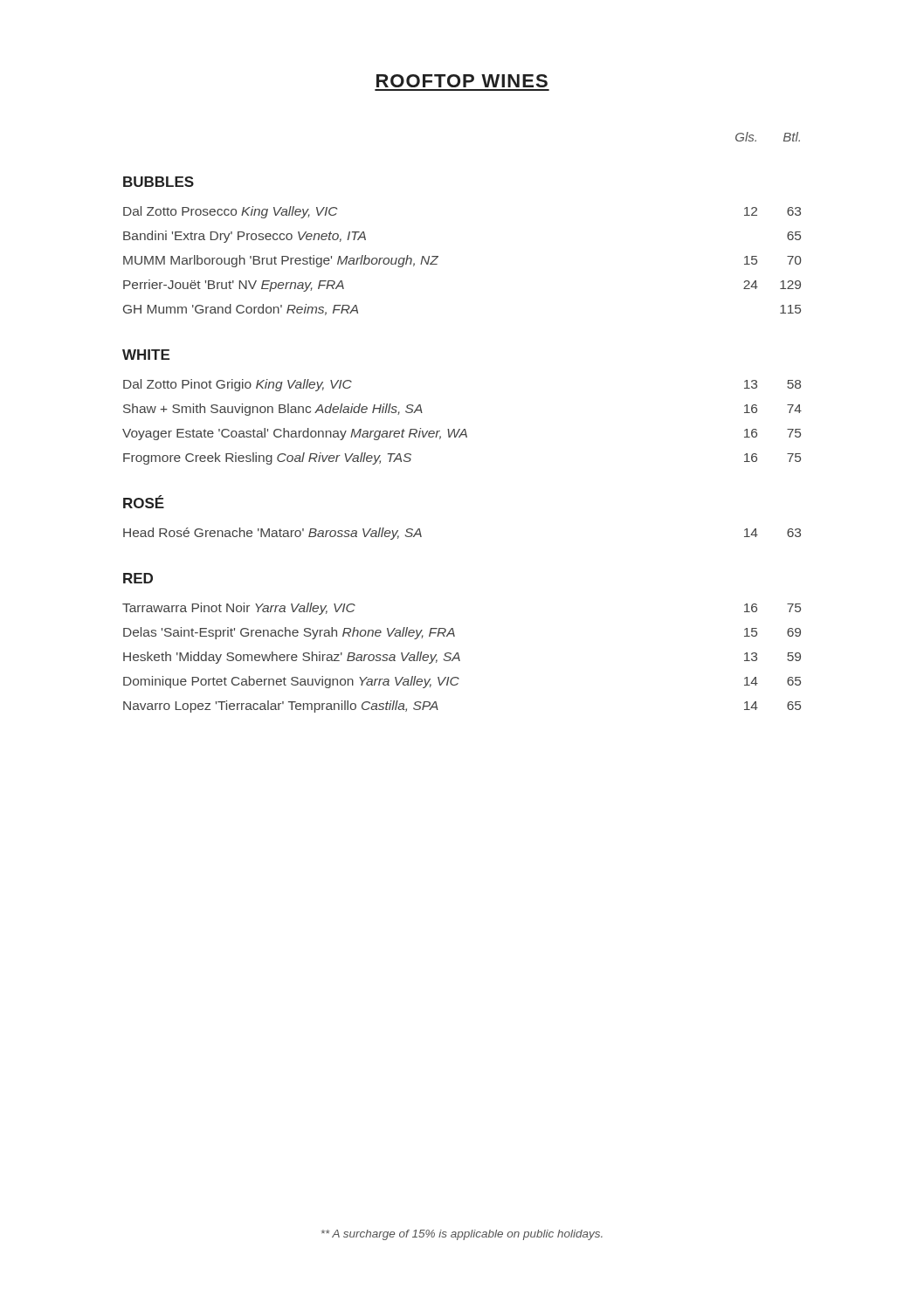The width and height of the screenshot is (924, 1310).
Task: Click on the block starting "Delas 'Saint-Esprit' Grenache Syrah Rhone Valley,"
Action: (x=462, y=632)
